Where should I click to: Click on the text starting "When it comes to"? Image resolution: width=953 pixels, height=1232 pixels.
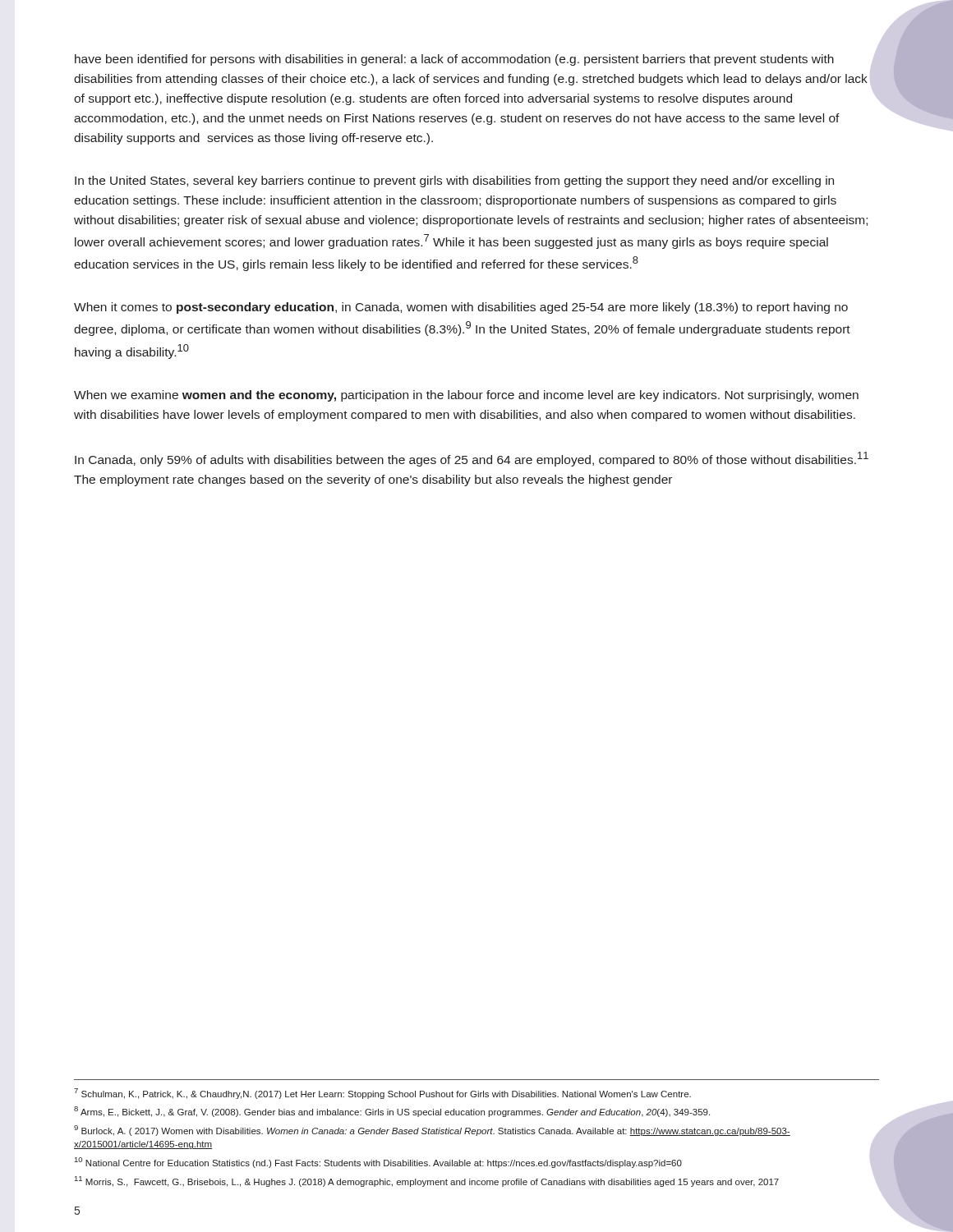pyautogui.click(x=462, y=329)
